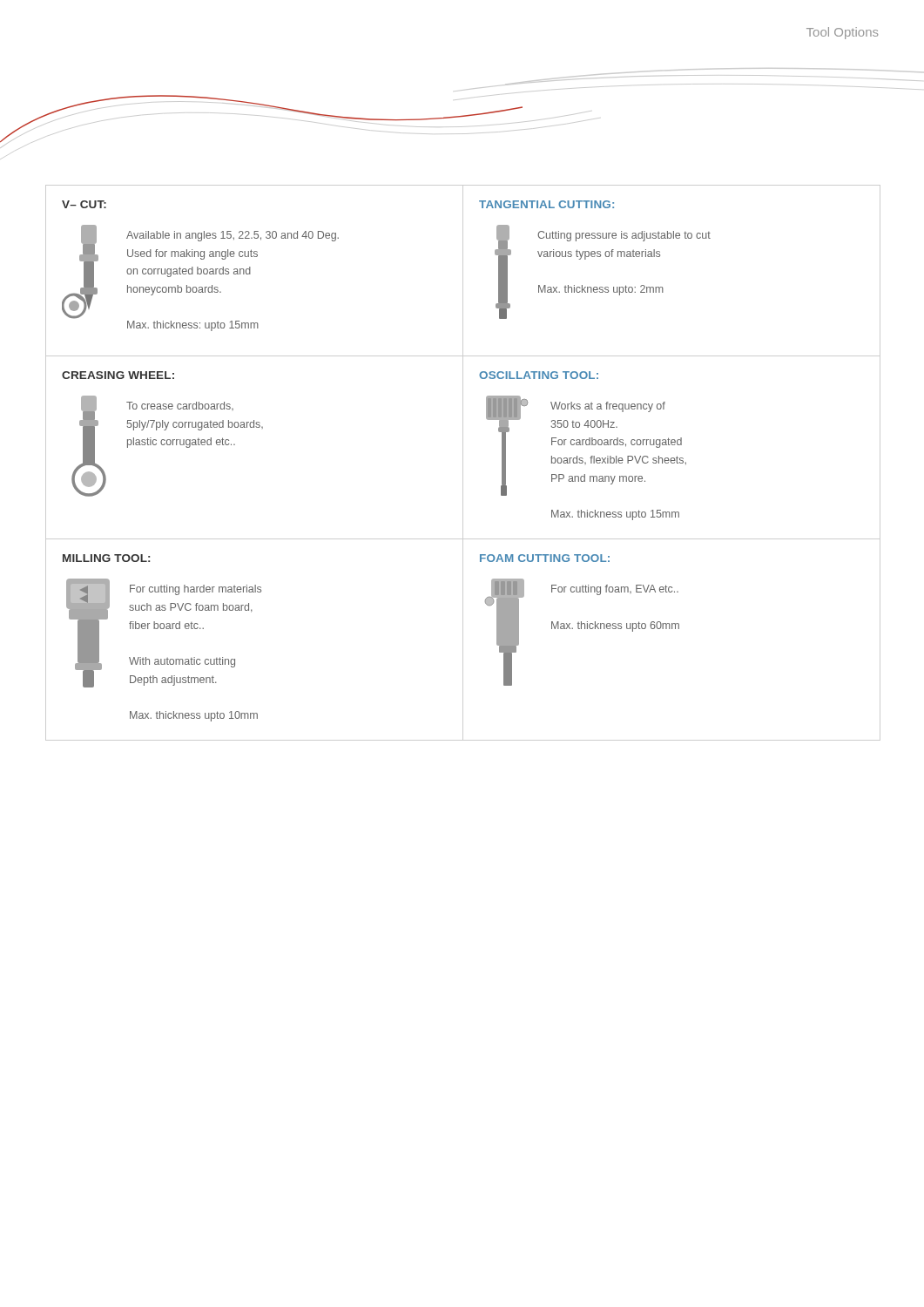
Task: Find the text block containing "For cutting foam, EVA etc.."
Action: (615, 590)
